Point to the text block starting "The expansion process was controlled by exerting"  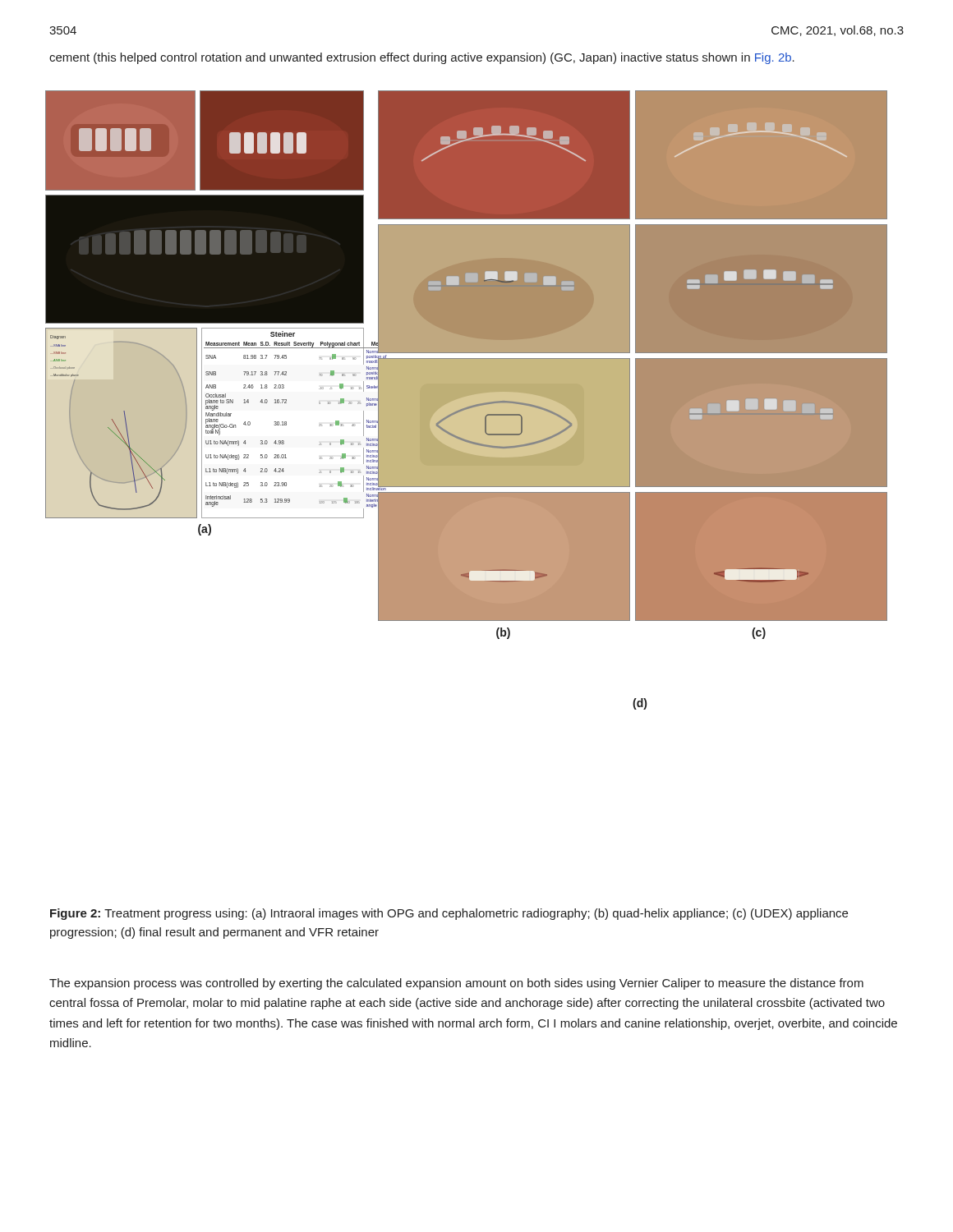[x=473, y=1013]
